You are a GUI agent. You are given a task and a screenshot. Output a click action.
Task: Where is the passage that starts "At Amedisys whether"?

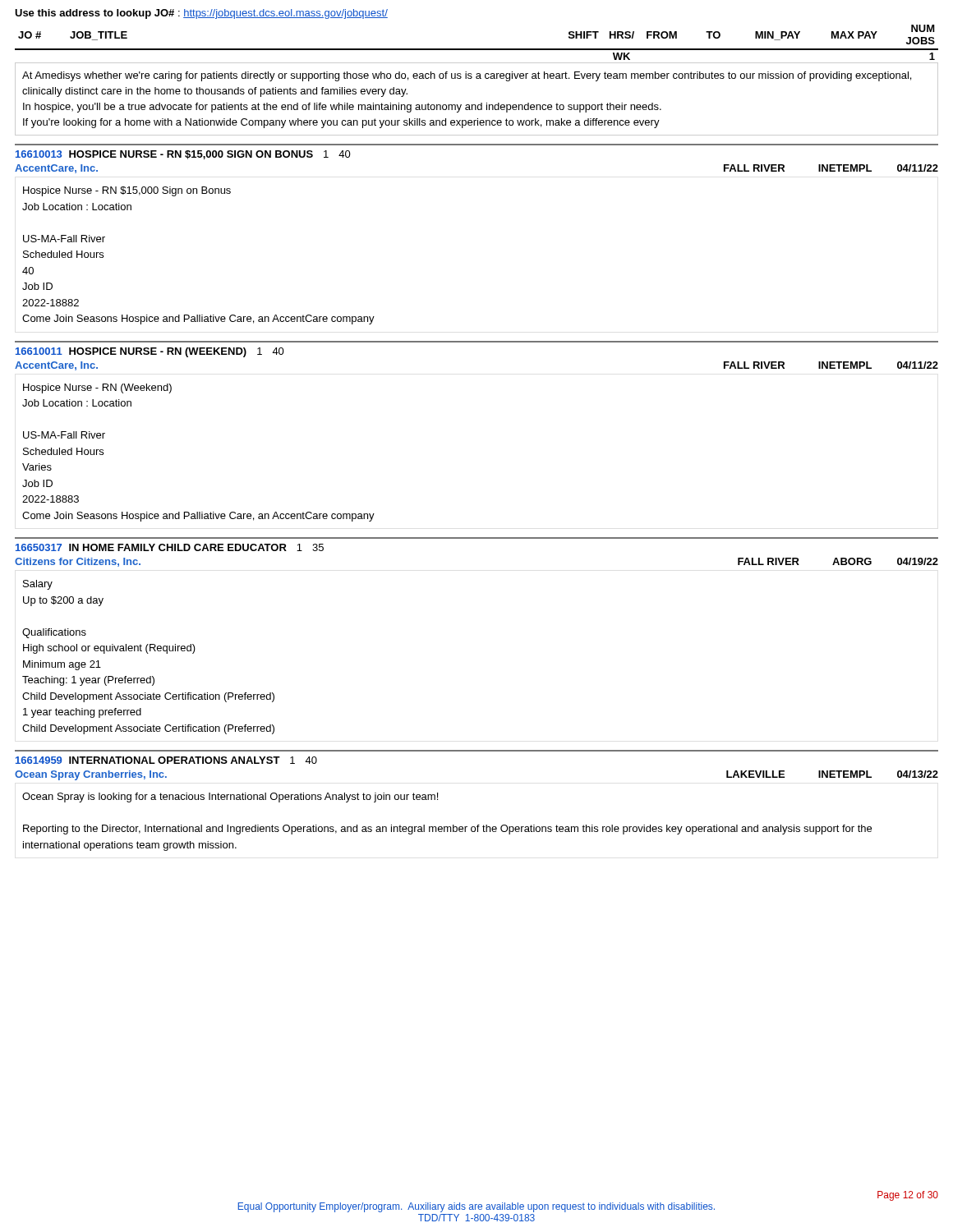pyautogui.click(x=467, y=98)
